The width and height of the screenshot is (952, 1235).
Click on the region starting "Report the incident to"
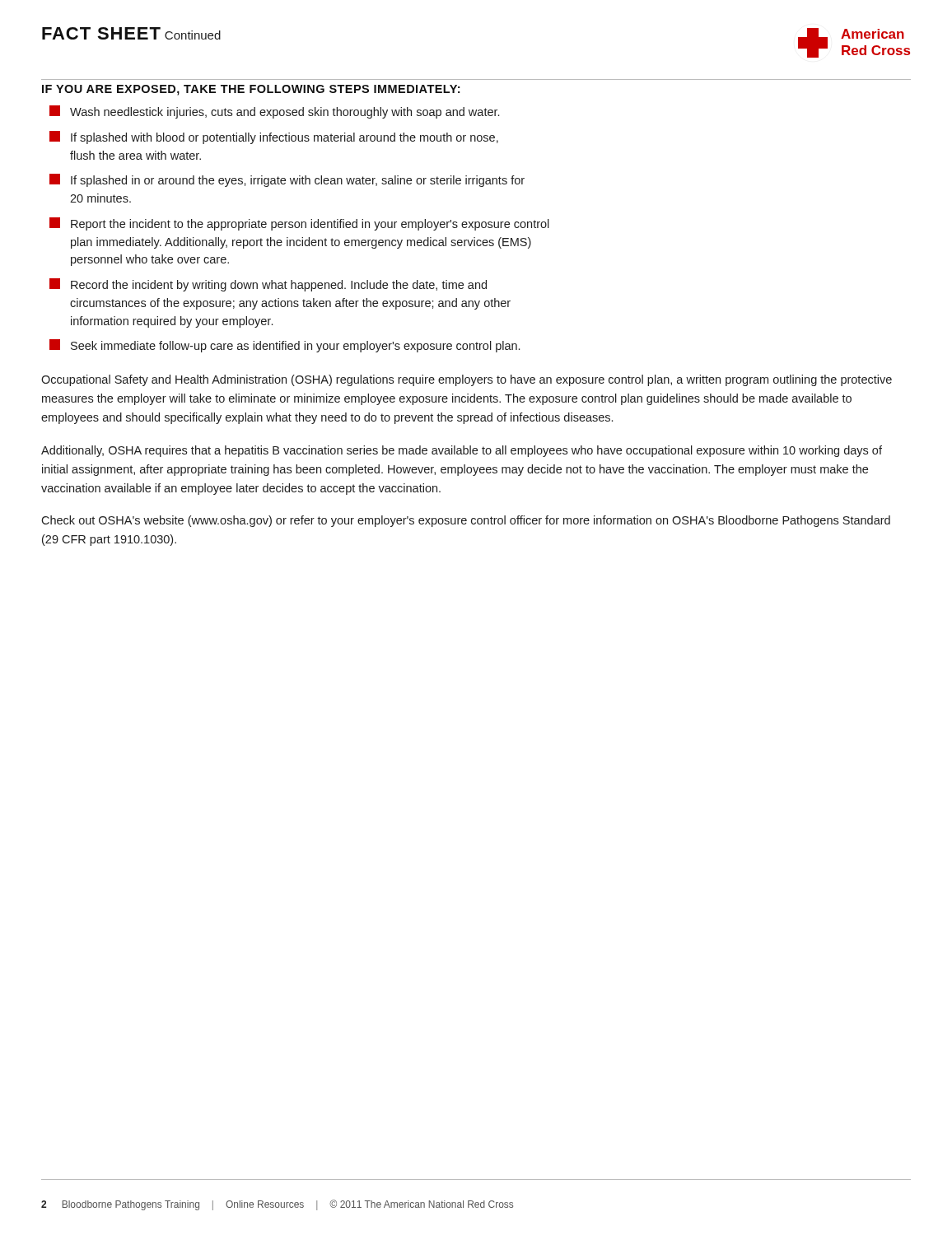pyautogui.click(x=299, y=242)
